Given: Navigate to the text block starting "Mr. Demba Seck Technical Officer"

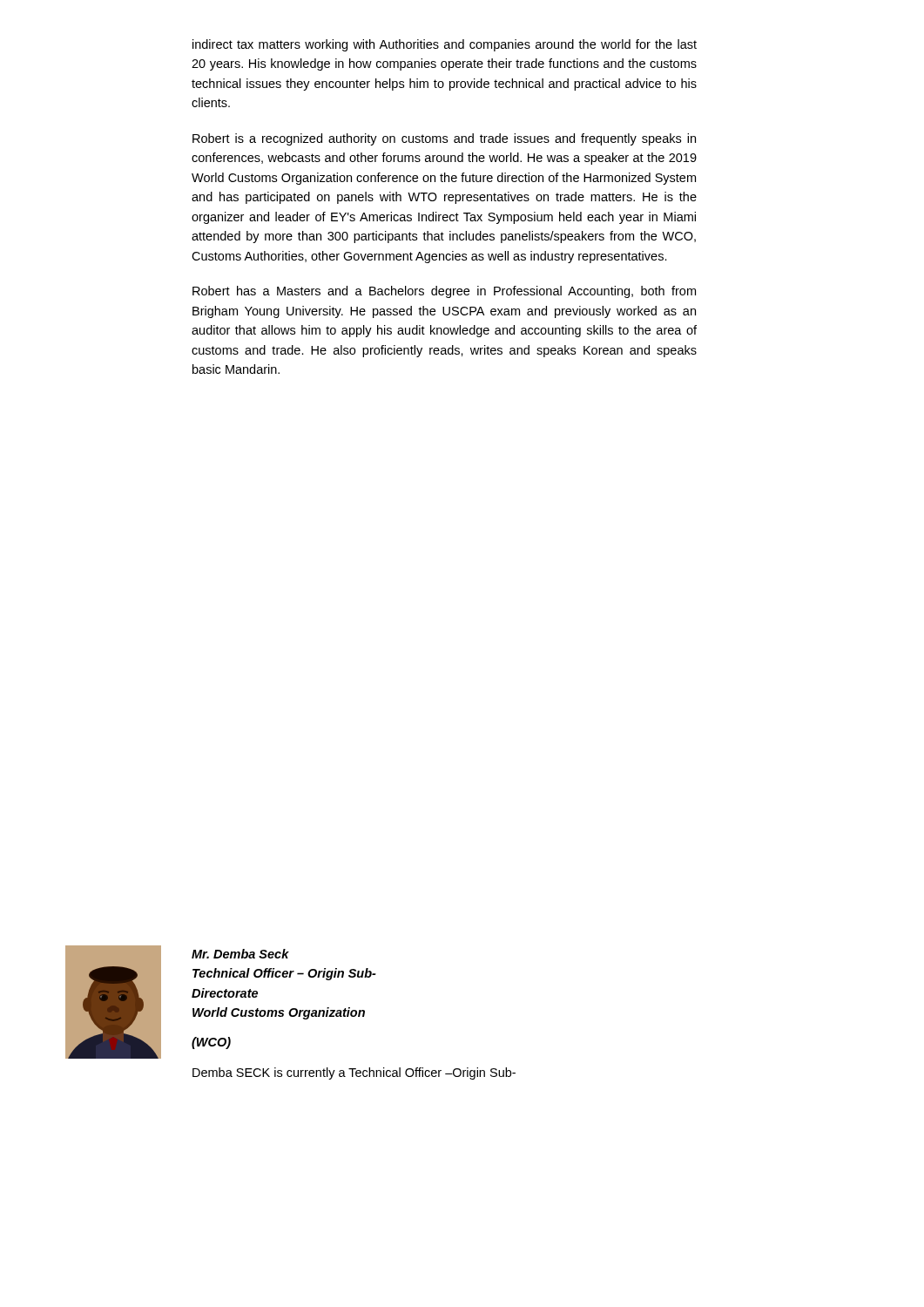Looking at the screenshot, I should pyautogui.click(x=240, y=954).
